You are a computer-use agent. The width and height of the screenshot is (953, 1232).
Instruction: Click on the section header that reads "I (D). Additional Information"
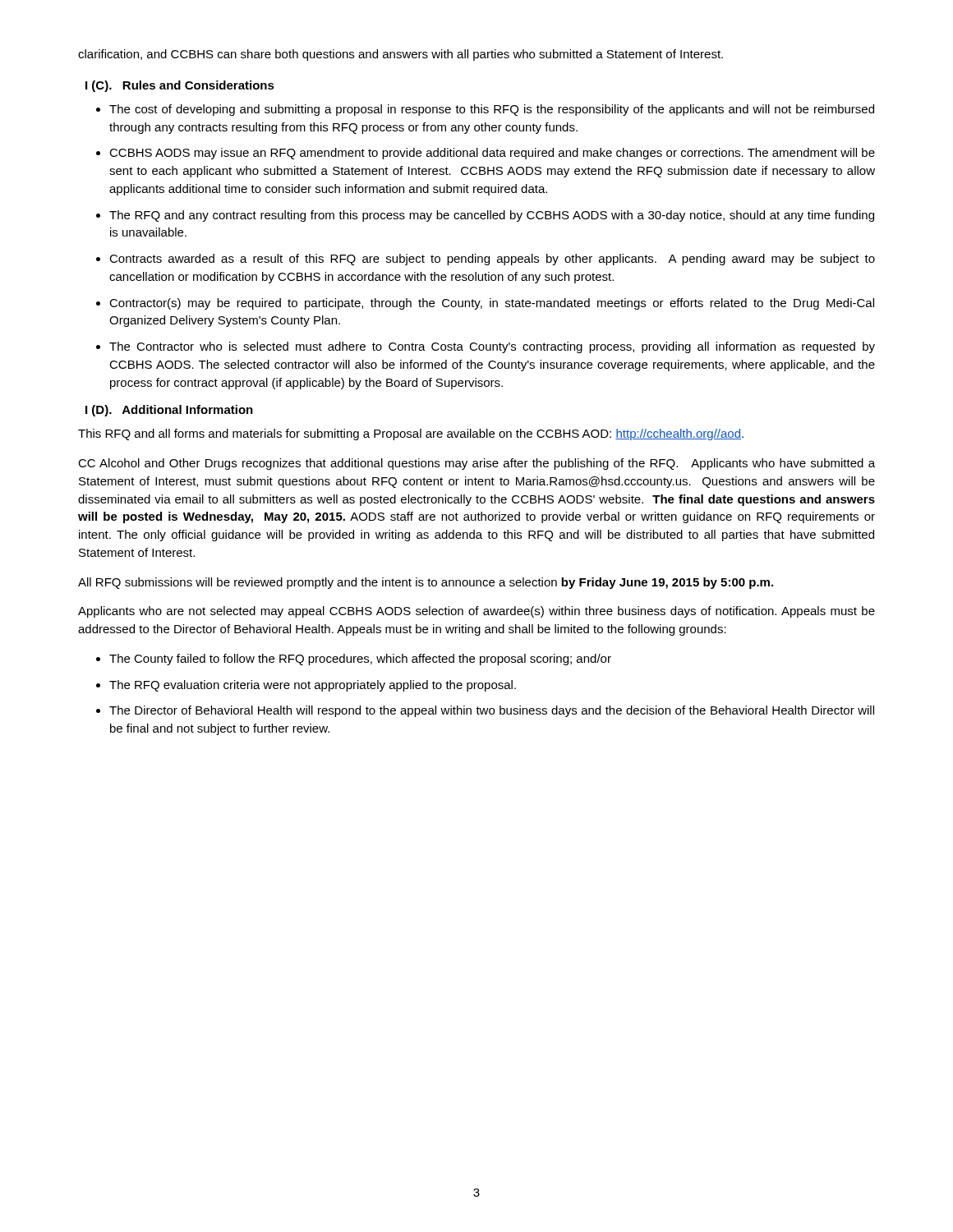[169, 410]
